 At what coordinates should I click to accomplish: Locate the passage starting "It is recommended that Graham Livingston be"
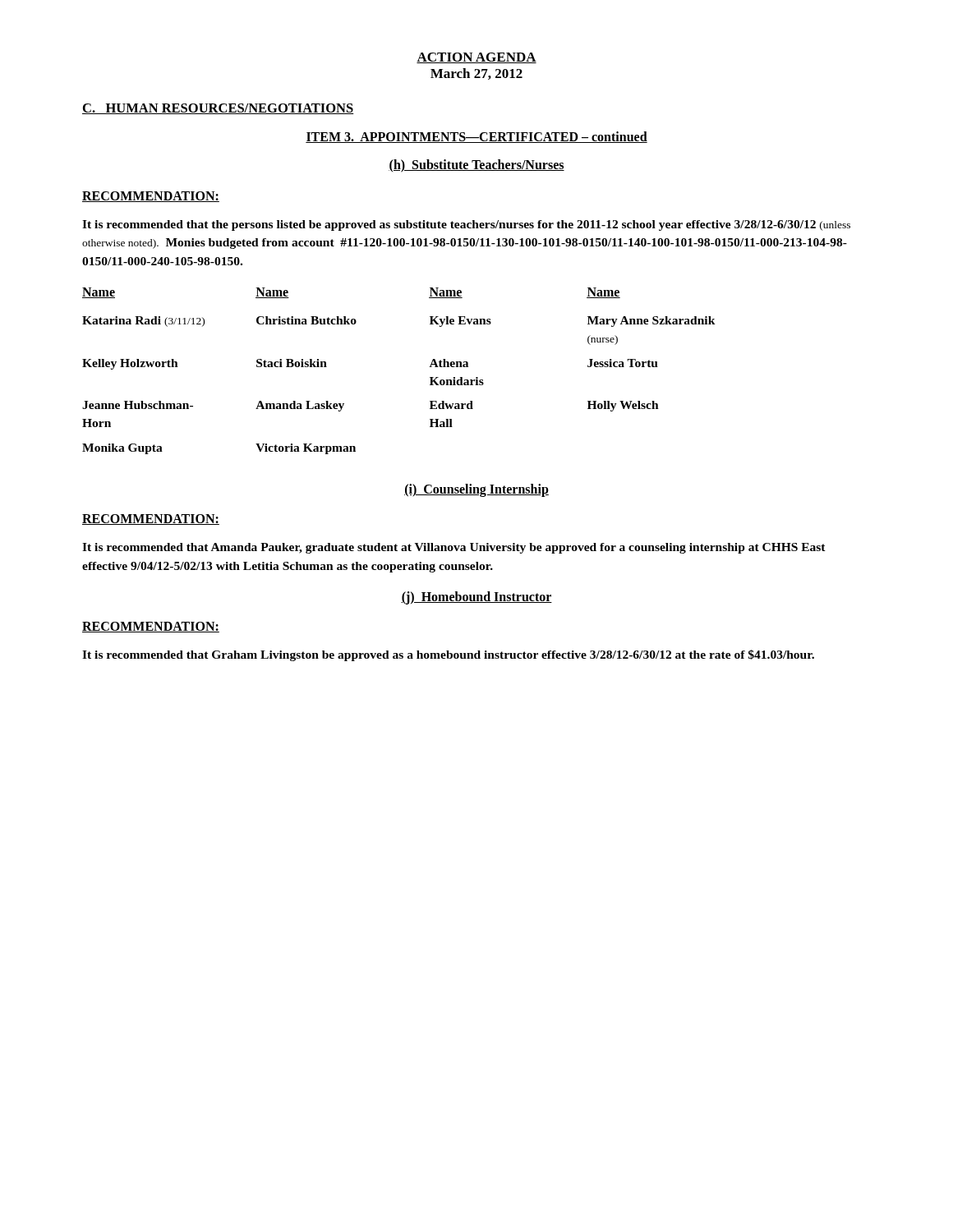tap(448, 654)
